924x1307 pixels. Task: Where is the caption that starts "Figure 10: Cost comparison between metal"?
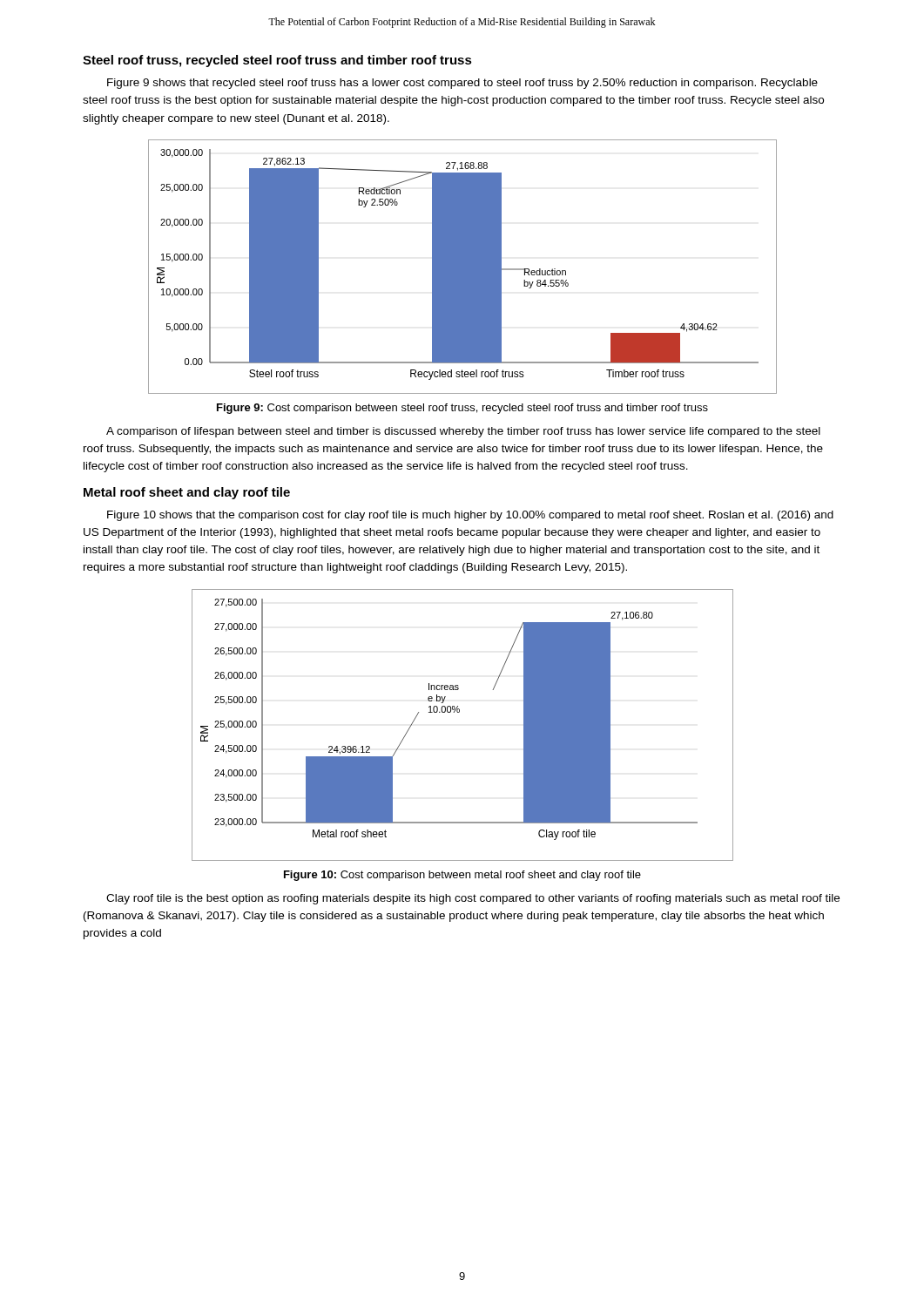pos(462,874)
